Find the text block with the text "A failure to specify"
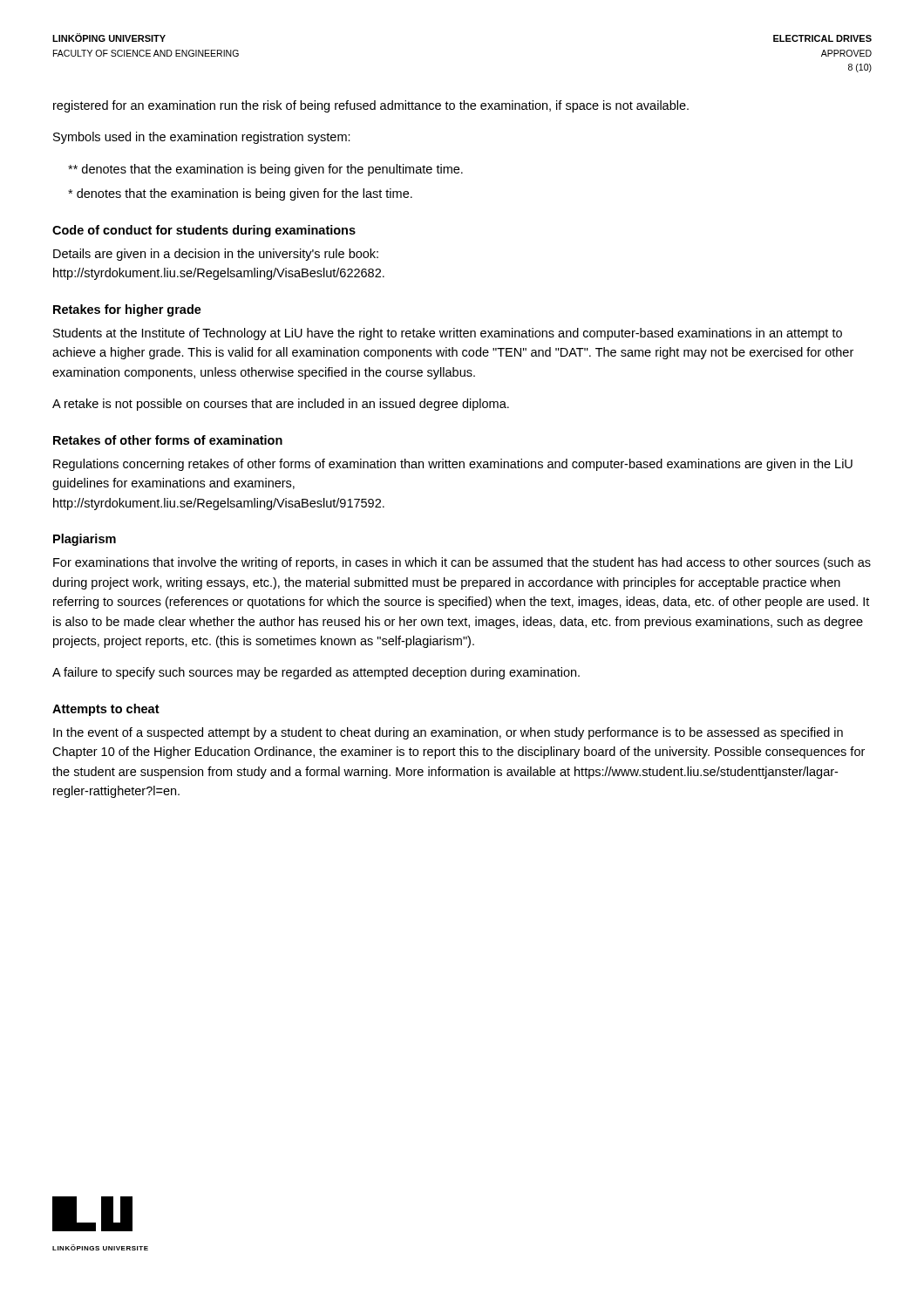The image size is (924, 1308). tap(316, 673)
